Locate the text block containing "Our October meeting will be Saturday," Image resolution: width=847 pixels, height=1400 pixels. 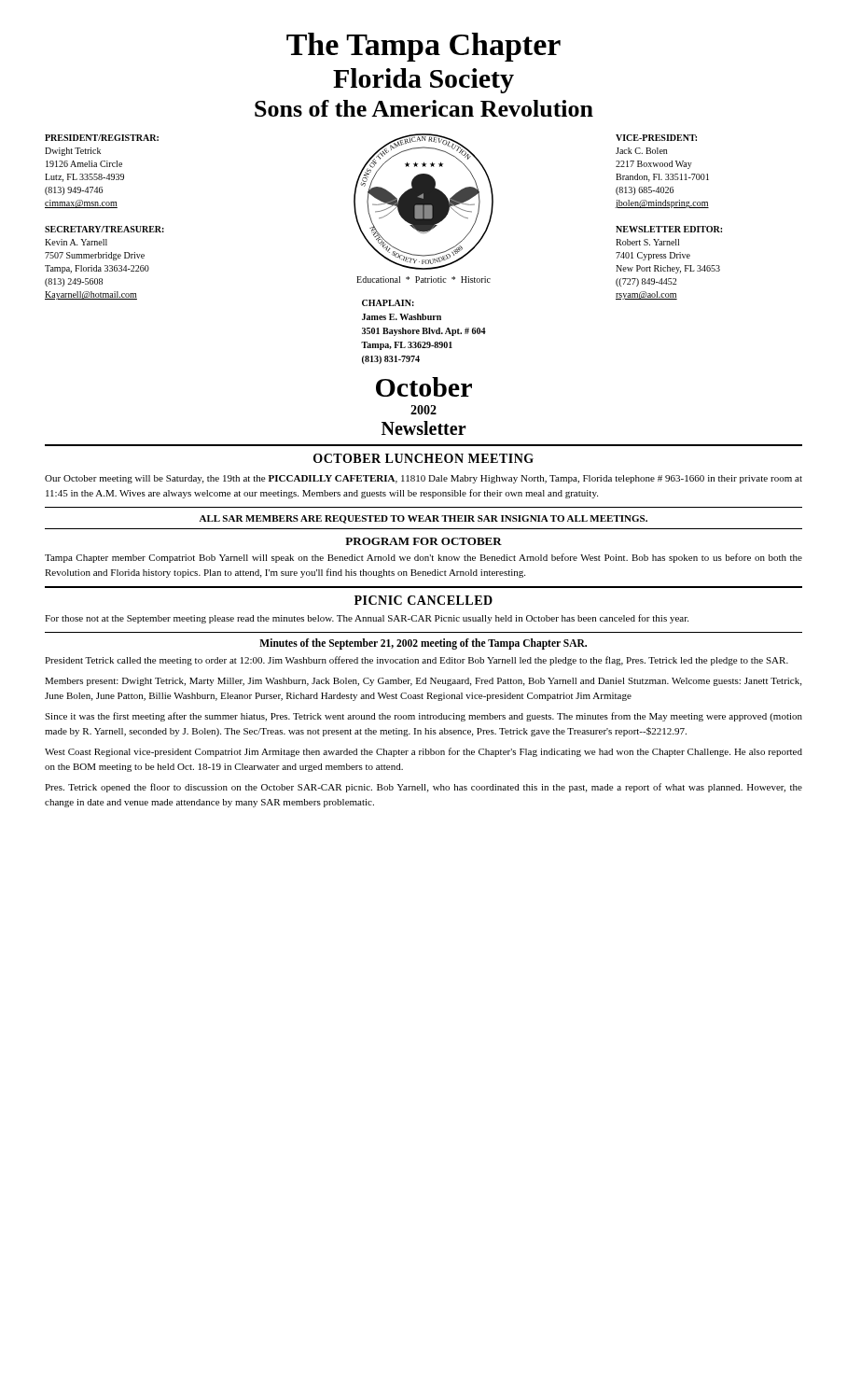(x=424, y=486)
